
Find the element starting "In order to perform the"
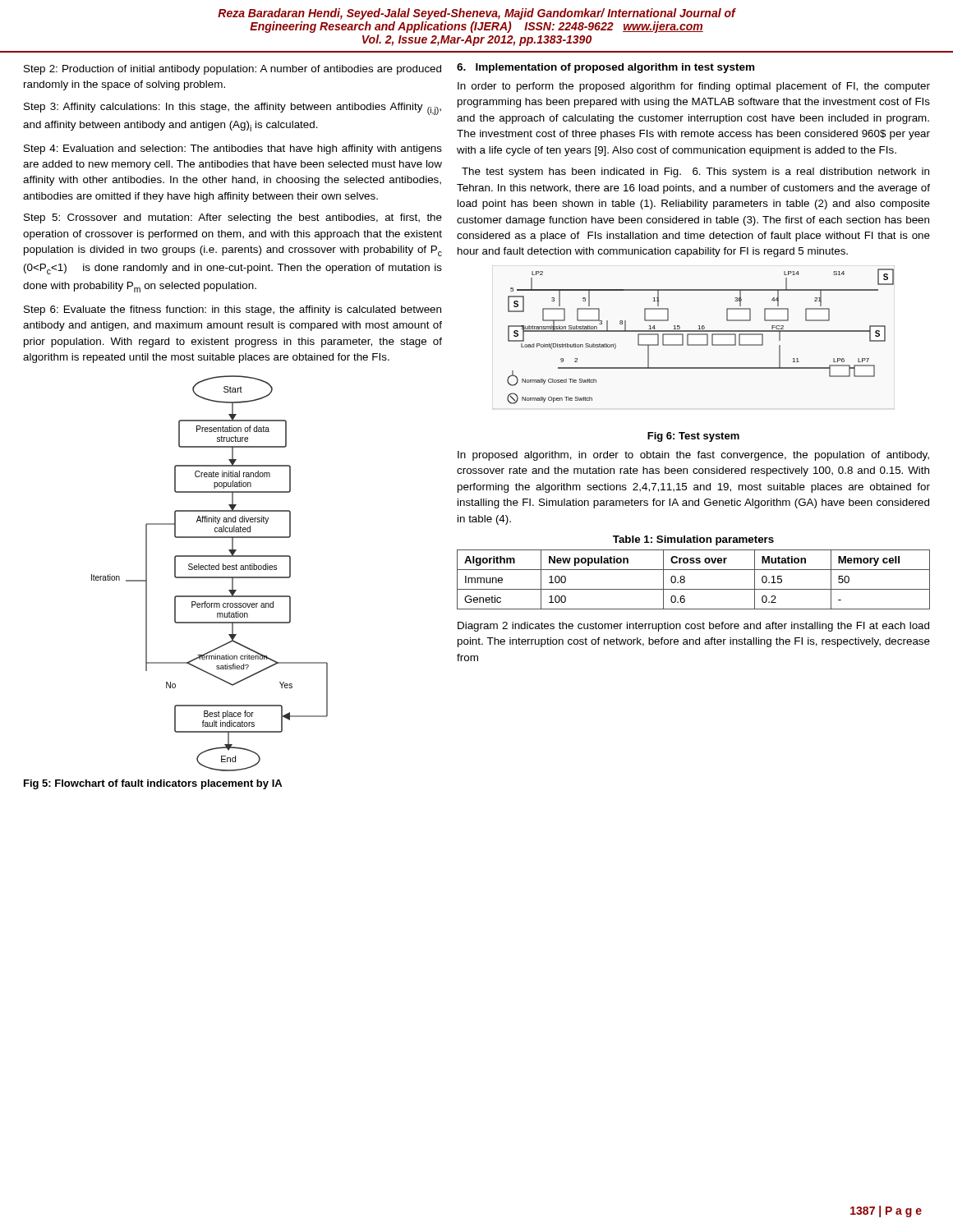tap(693, 118)
